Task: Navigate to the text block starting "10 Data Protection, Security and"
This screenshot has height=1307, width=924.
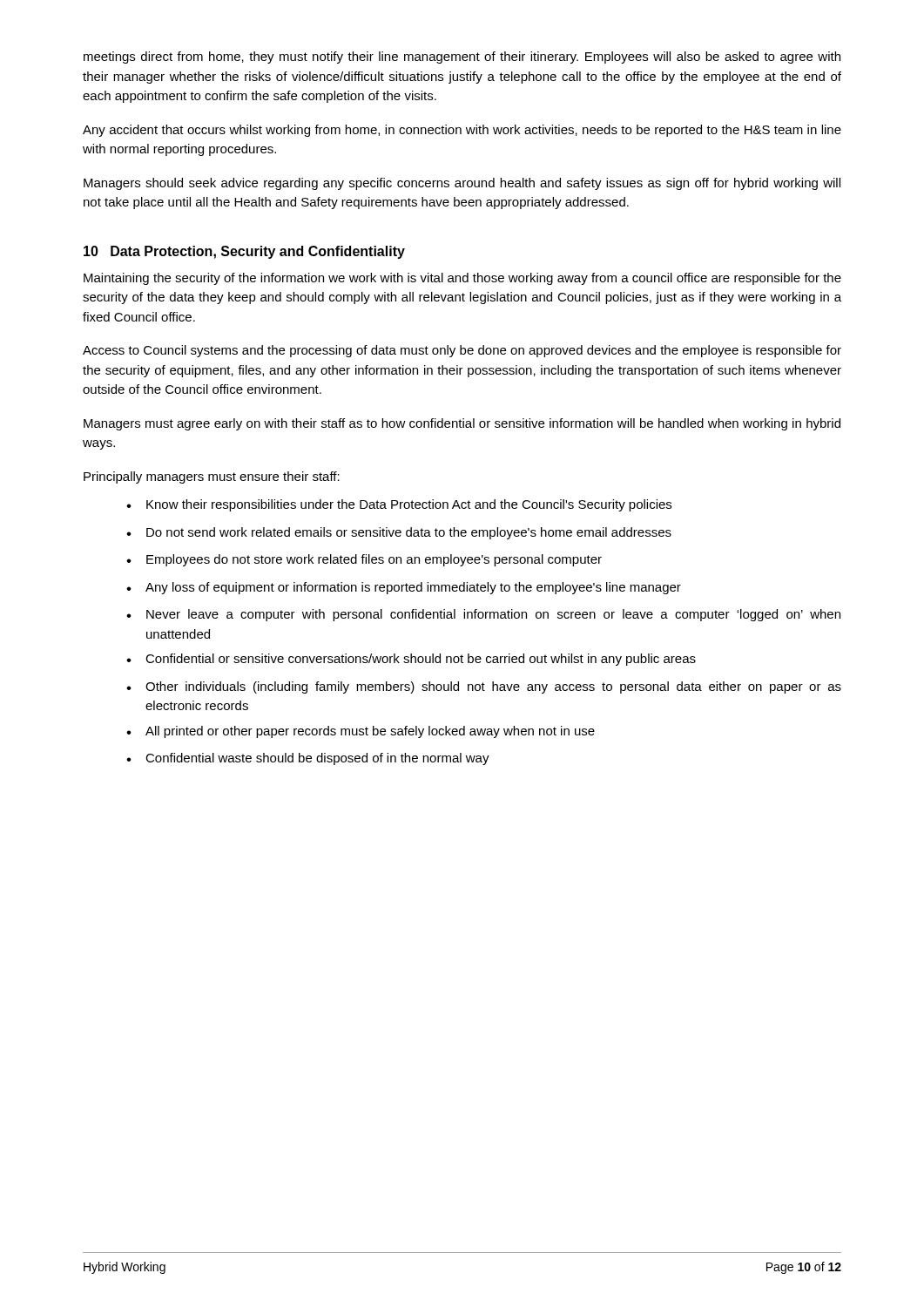Action: pos(244,251)
